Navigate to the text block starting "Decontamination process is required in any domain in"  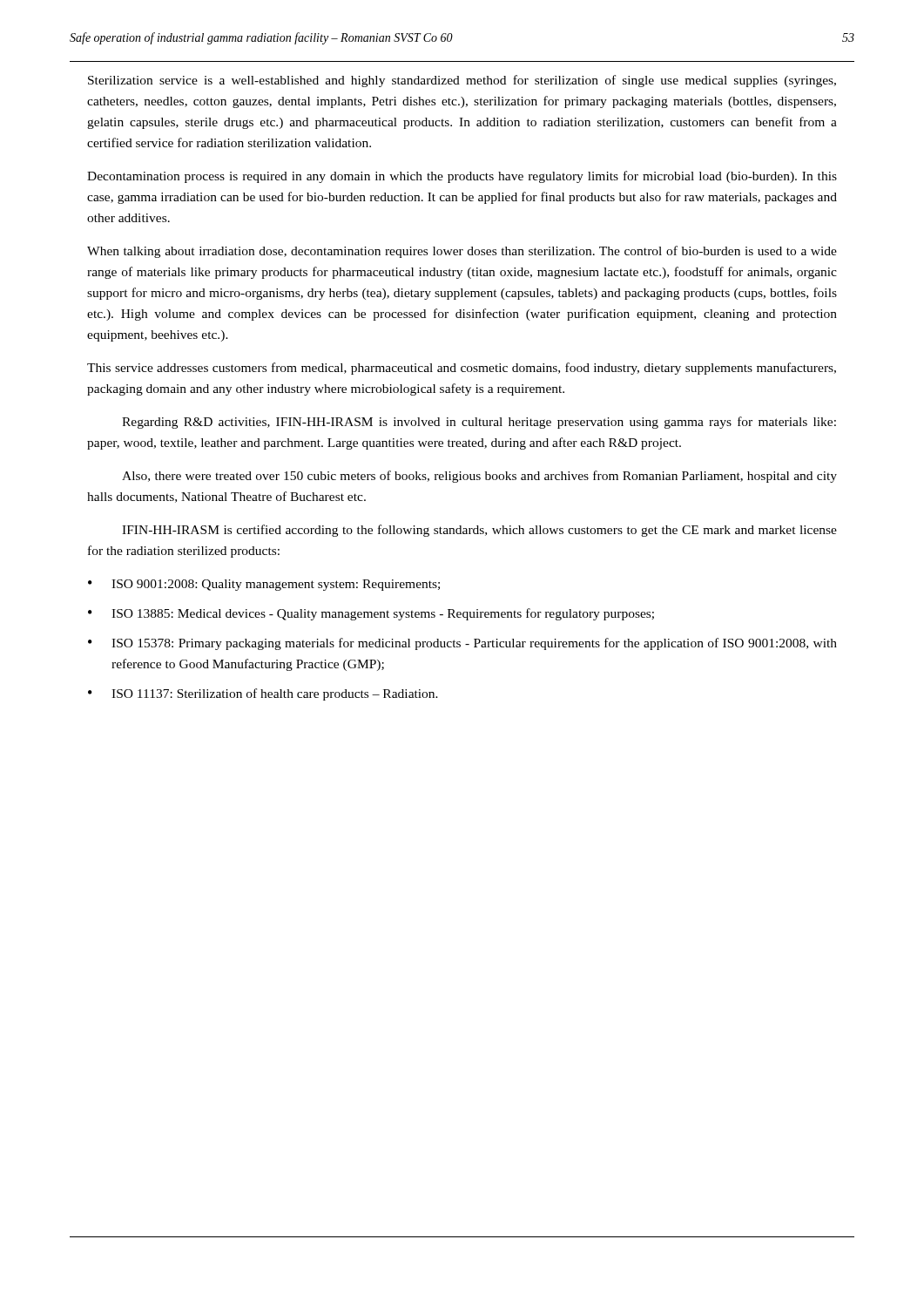[462, 197]
